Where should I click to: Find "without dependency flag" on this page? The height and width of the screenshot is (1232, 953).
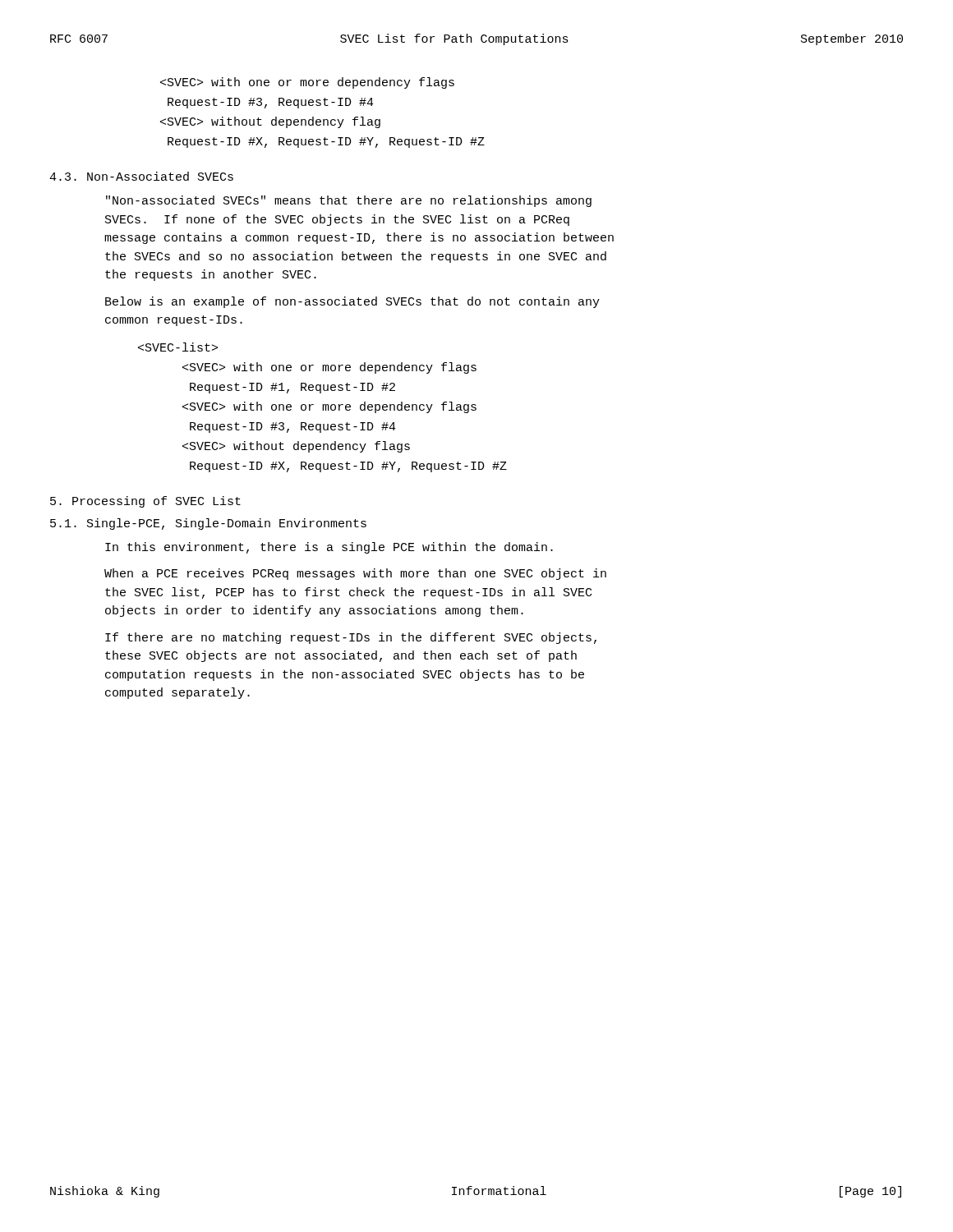tap(248, 123)
